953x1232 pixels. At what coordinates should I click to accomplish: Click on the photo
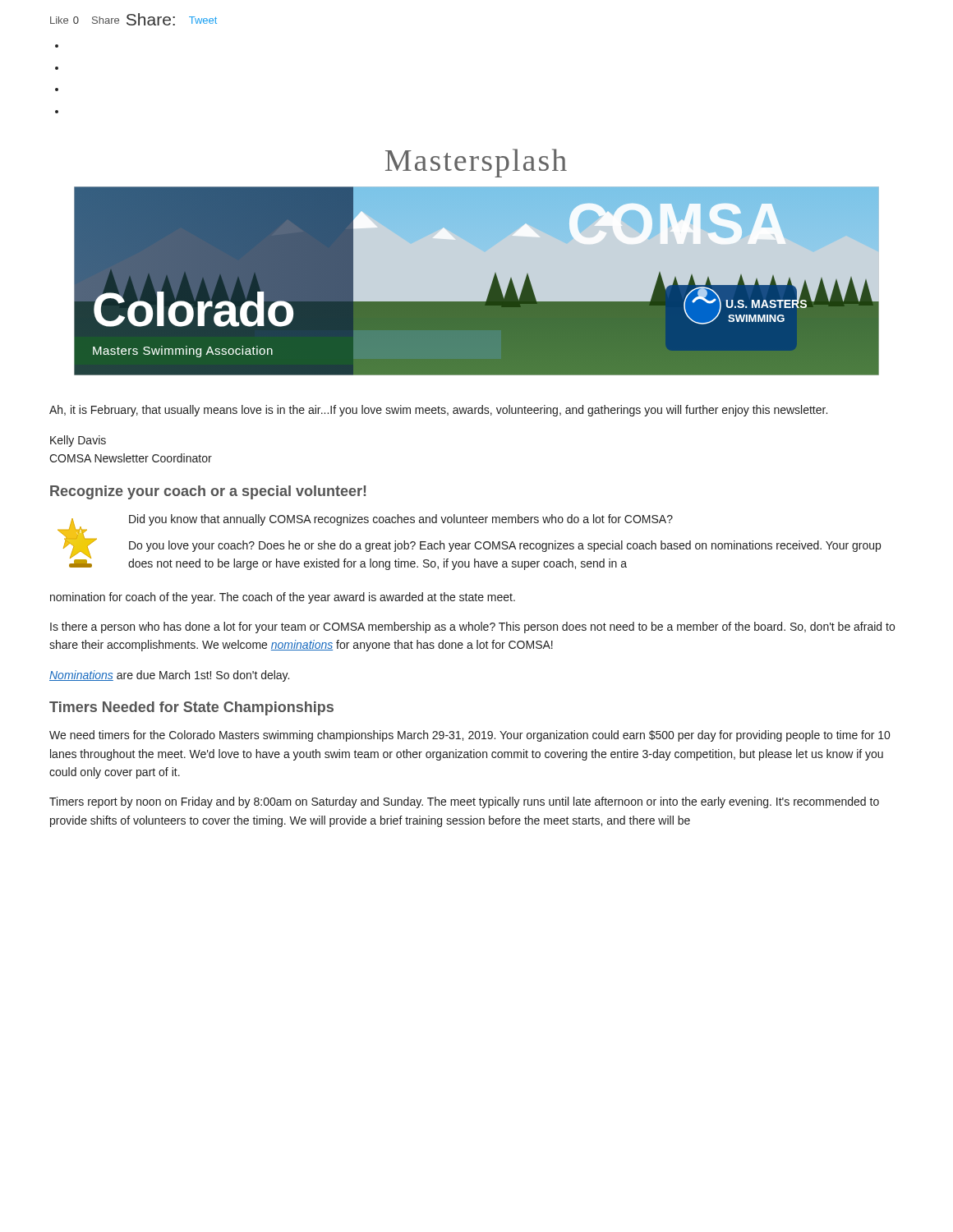(476, 282)
